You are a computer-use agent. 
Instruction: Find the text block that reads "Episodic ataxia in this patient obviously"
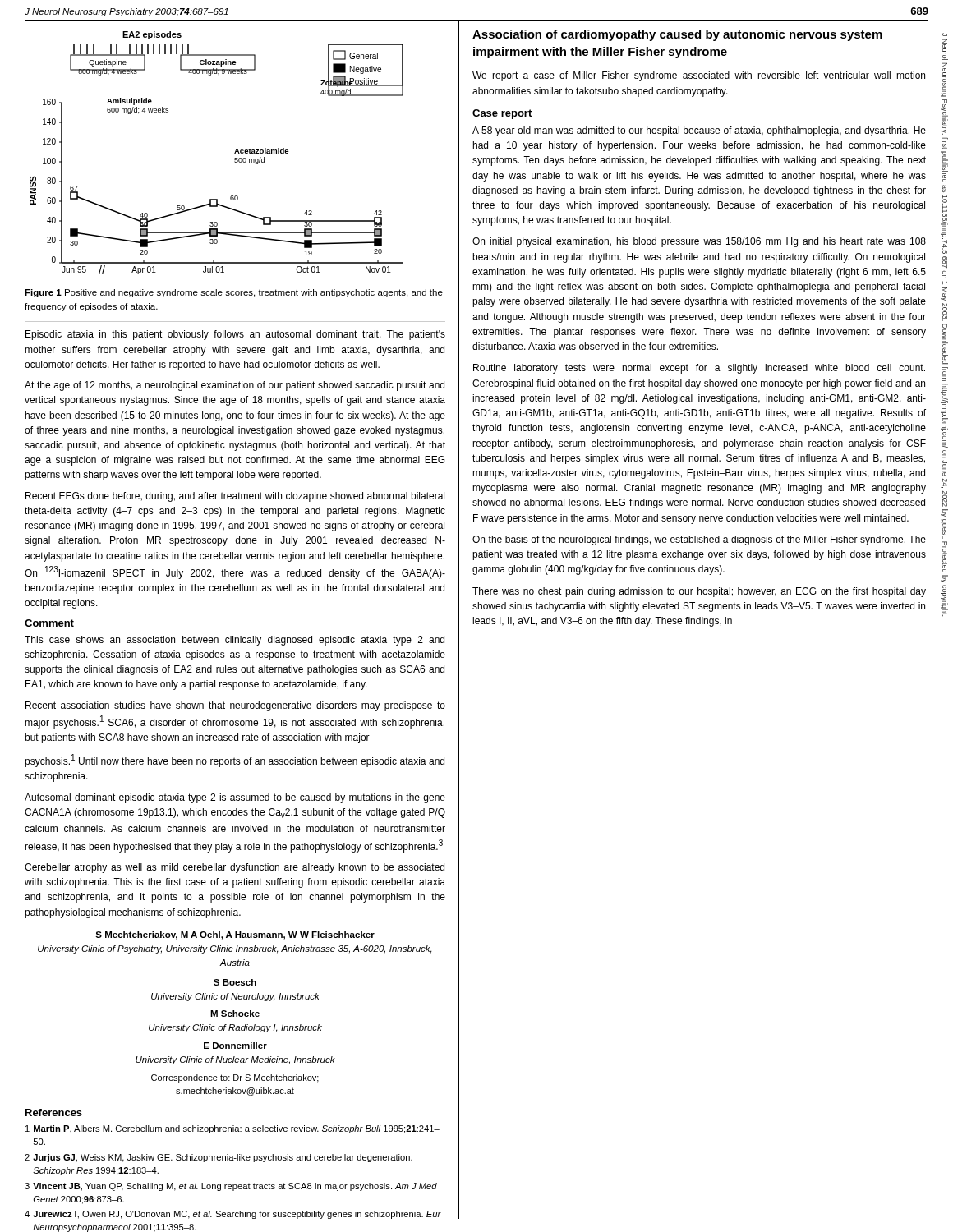point(235,350)
